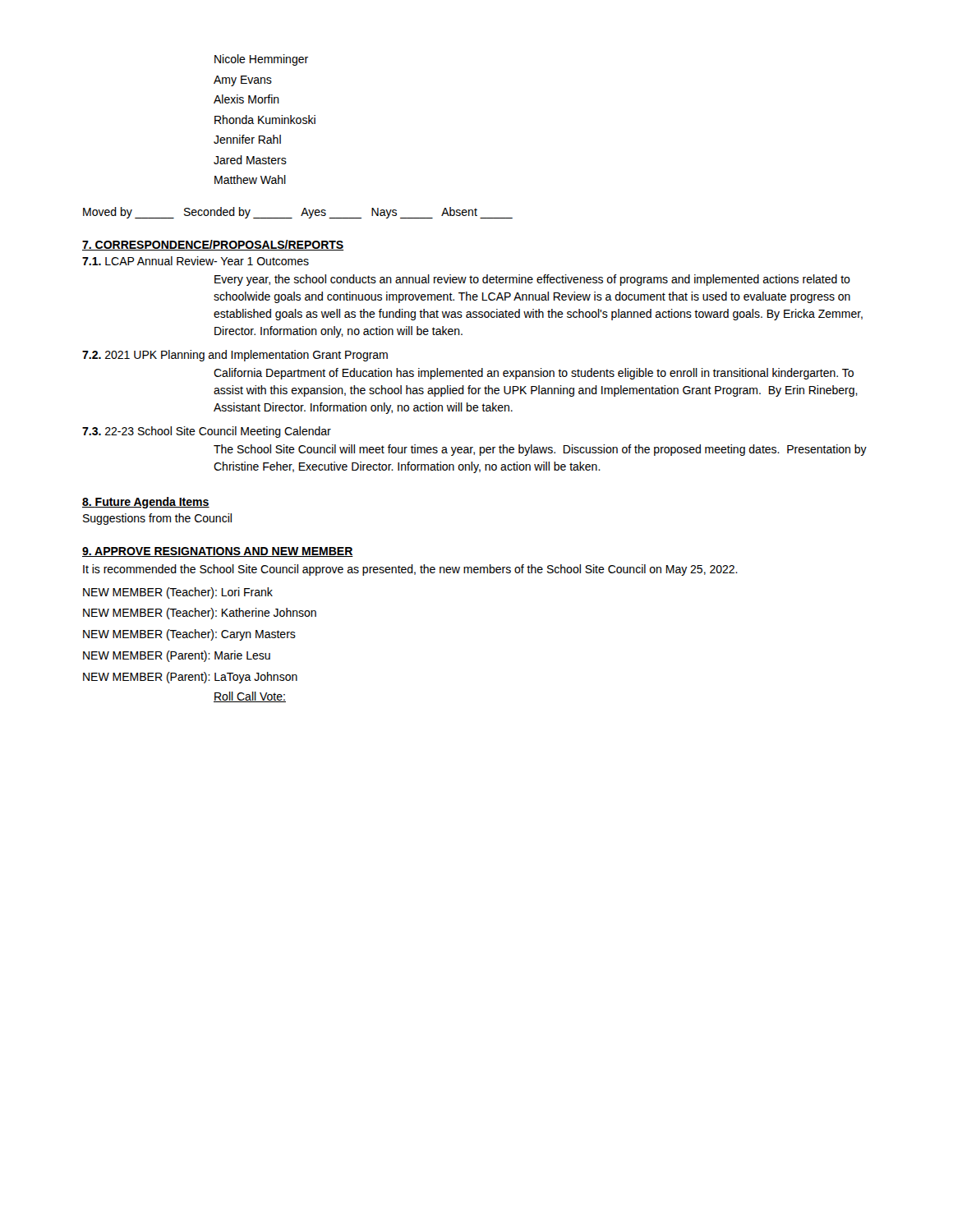Image resolution: width=953 pixels, height=1232 pixels.
Task: Click on the passage starting "NEW MEMBER (Parent): Marie Lesu"
Action: [x=176, y=655]
